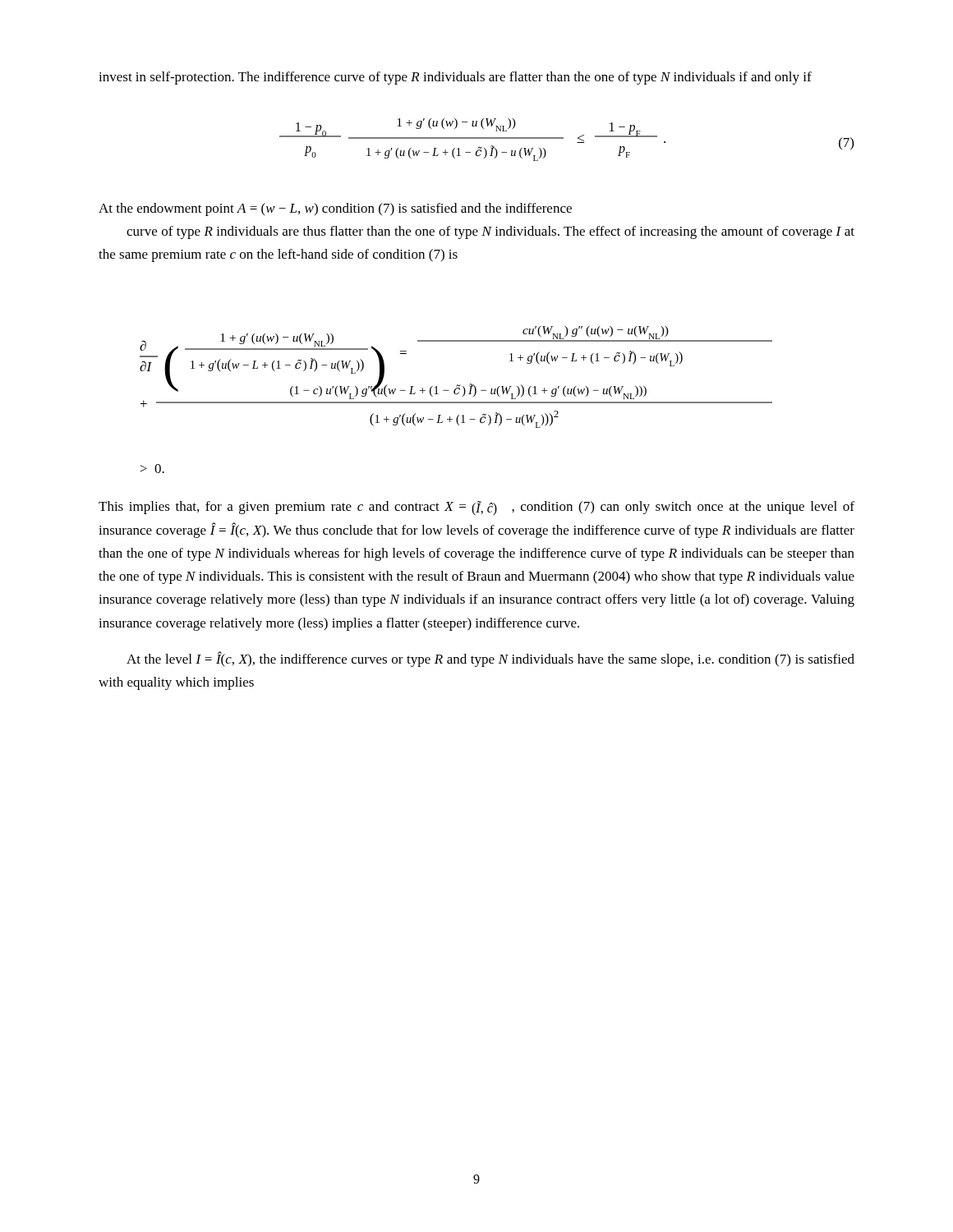Find the text block starting "This implies that,"
The width and height of the screenshot is (953, 1232).
pyautogui.click(x=476, y=563)
